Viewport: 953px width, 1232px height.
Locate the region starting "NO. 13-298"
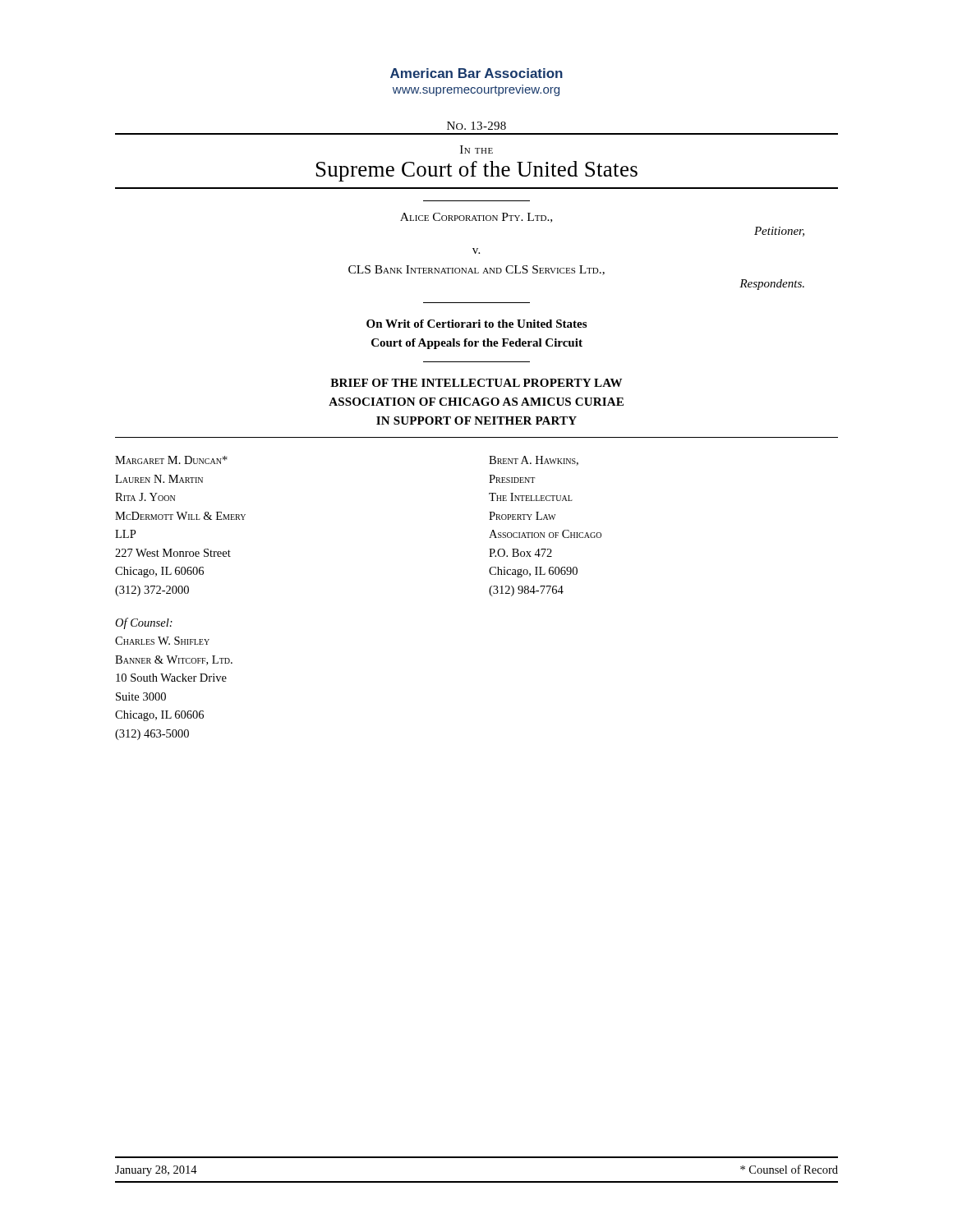coord(476,126)
